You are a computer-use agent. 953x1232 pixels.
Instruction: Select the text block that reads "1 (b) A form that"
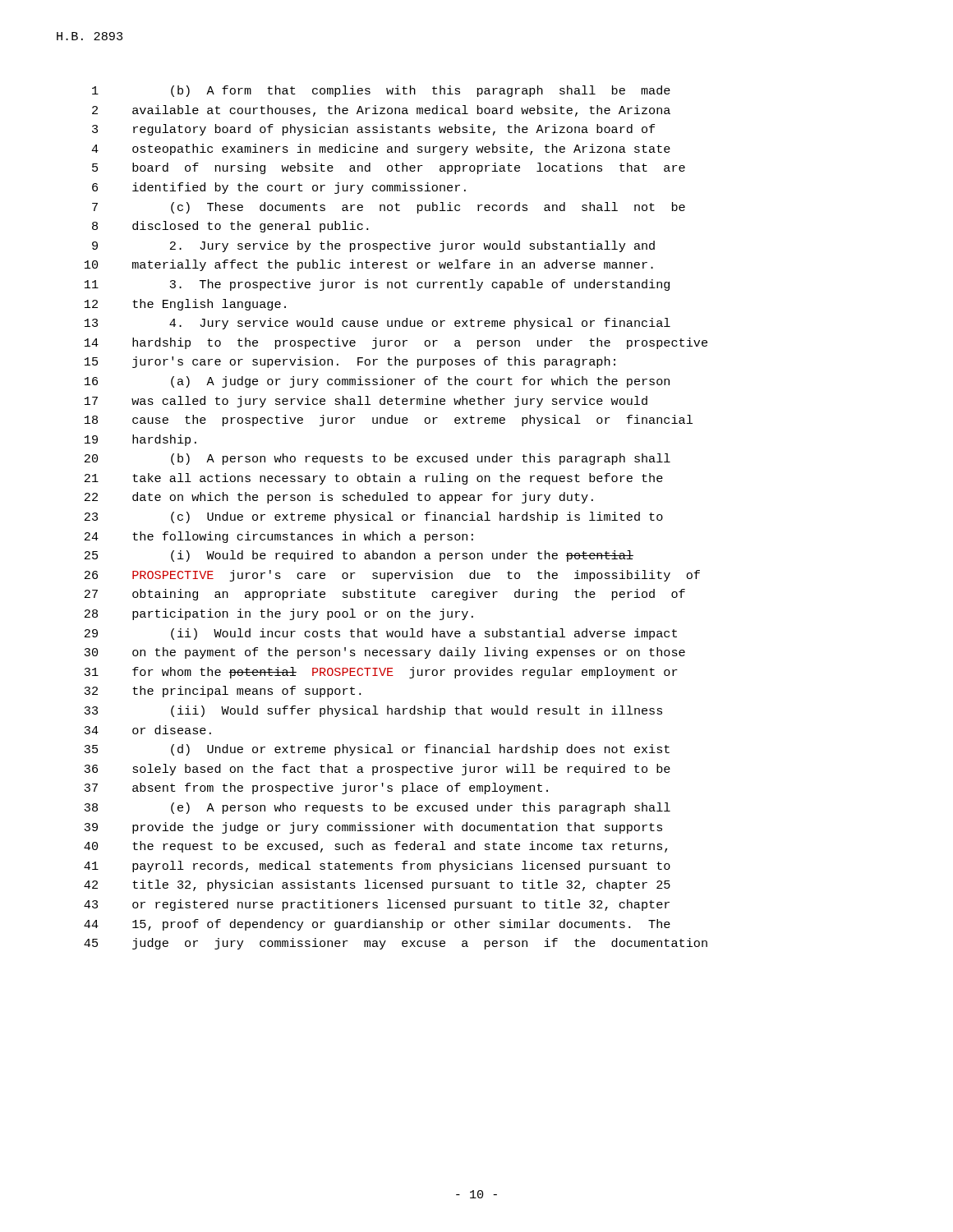[x=491, y=518]
